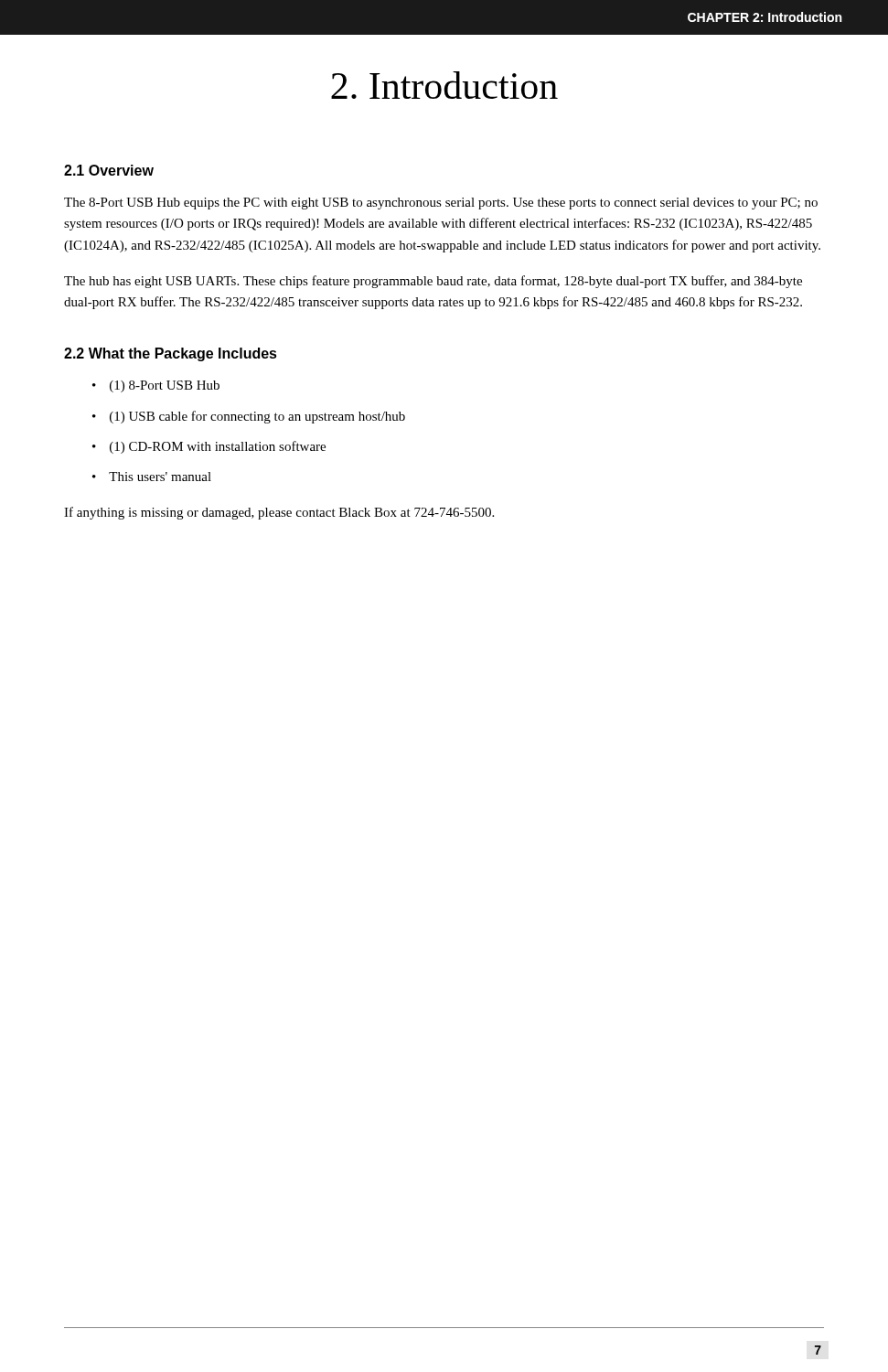The image size is (888, 1372).
Task: Point to the text starting "This users' manual"
Action: pos(160,477)
